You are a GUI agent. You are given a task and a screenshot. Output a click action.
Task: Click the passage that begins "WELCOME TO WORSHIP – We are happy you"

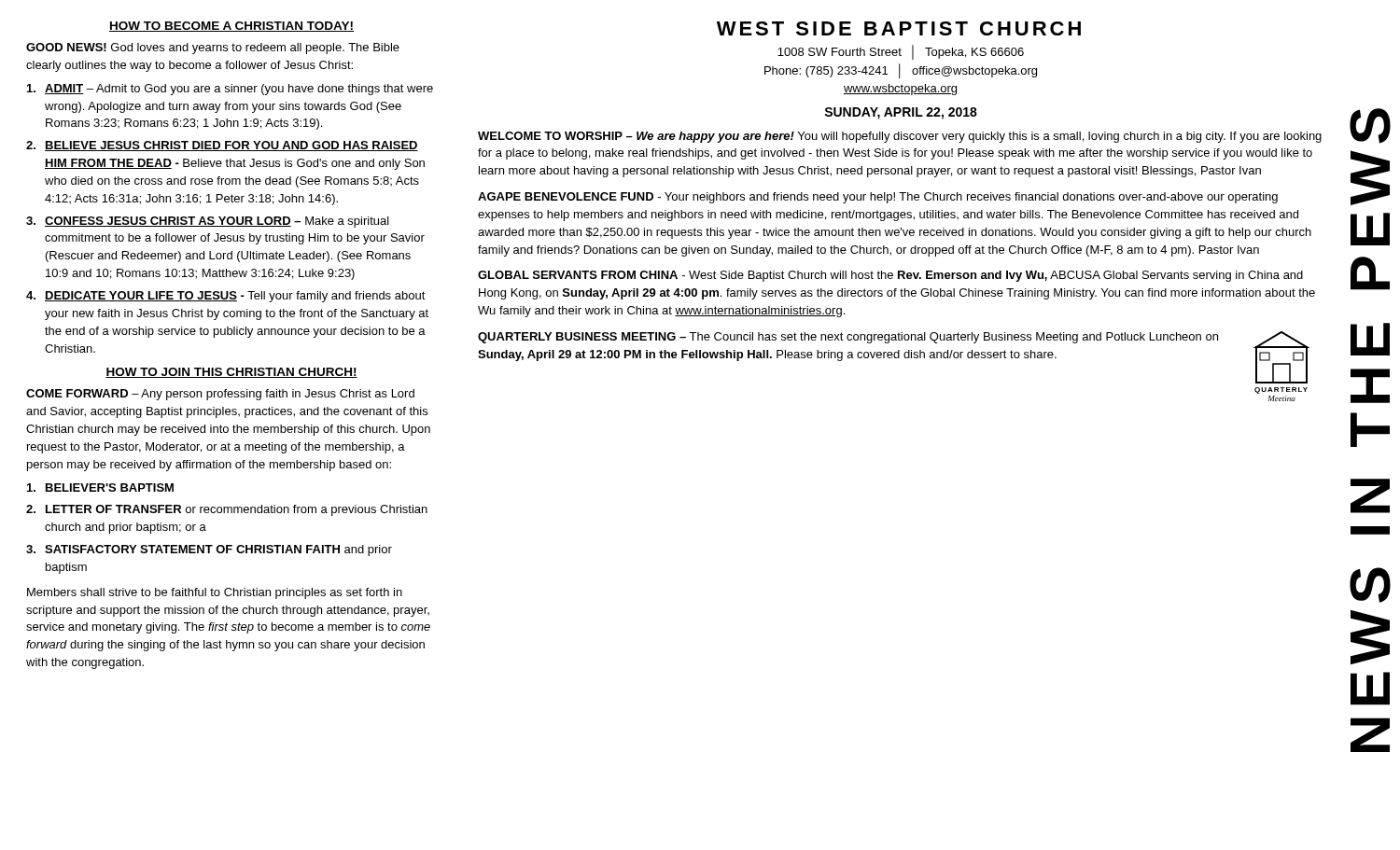900,153
